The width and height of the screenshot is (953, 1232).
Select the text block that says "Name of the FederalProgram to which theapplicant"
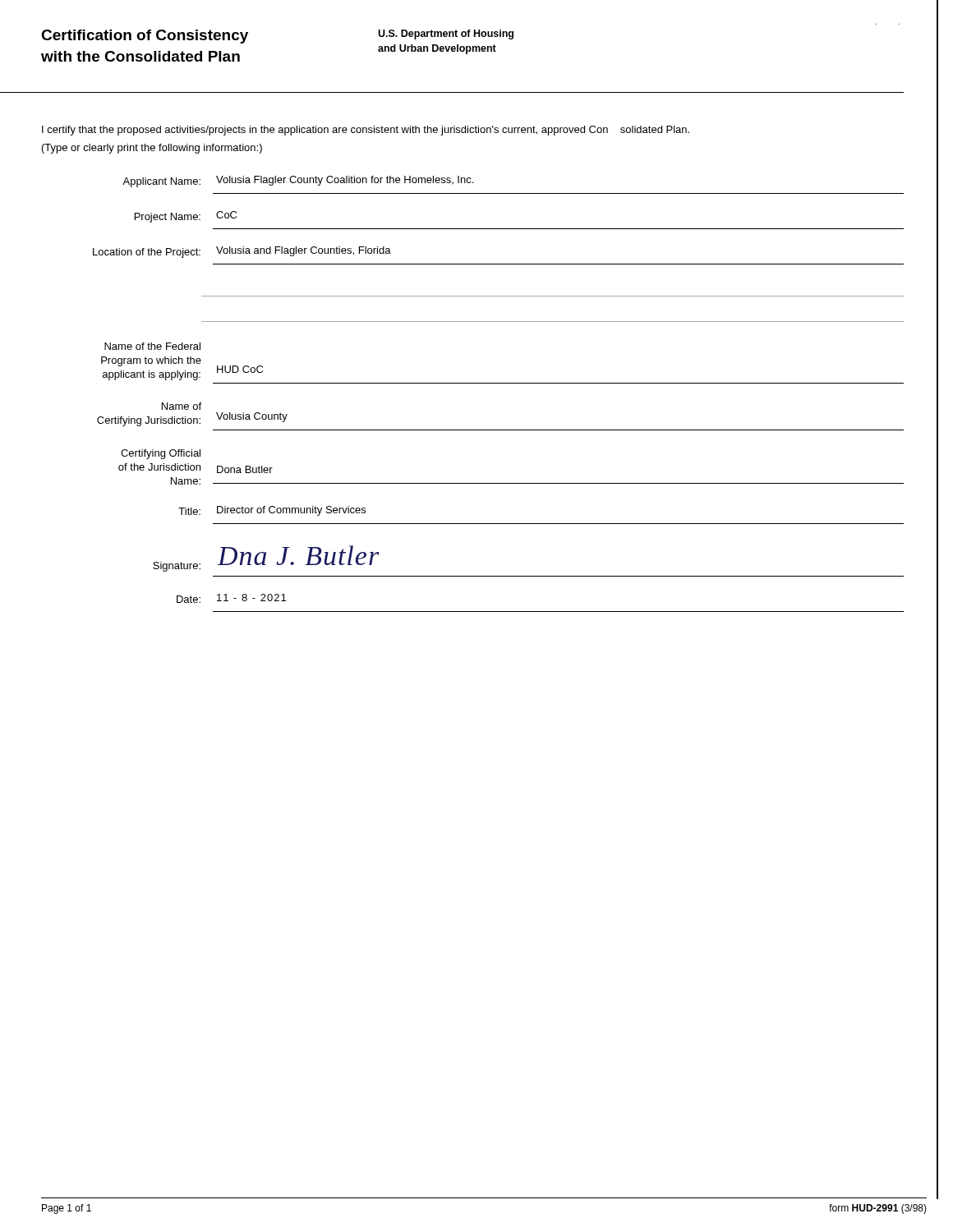[x=152, y=346]
